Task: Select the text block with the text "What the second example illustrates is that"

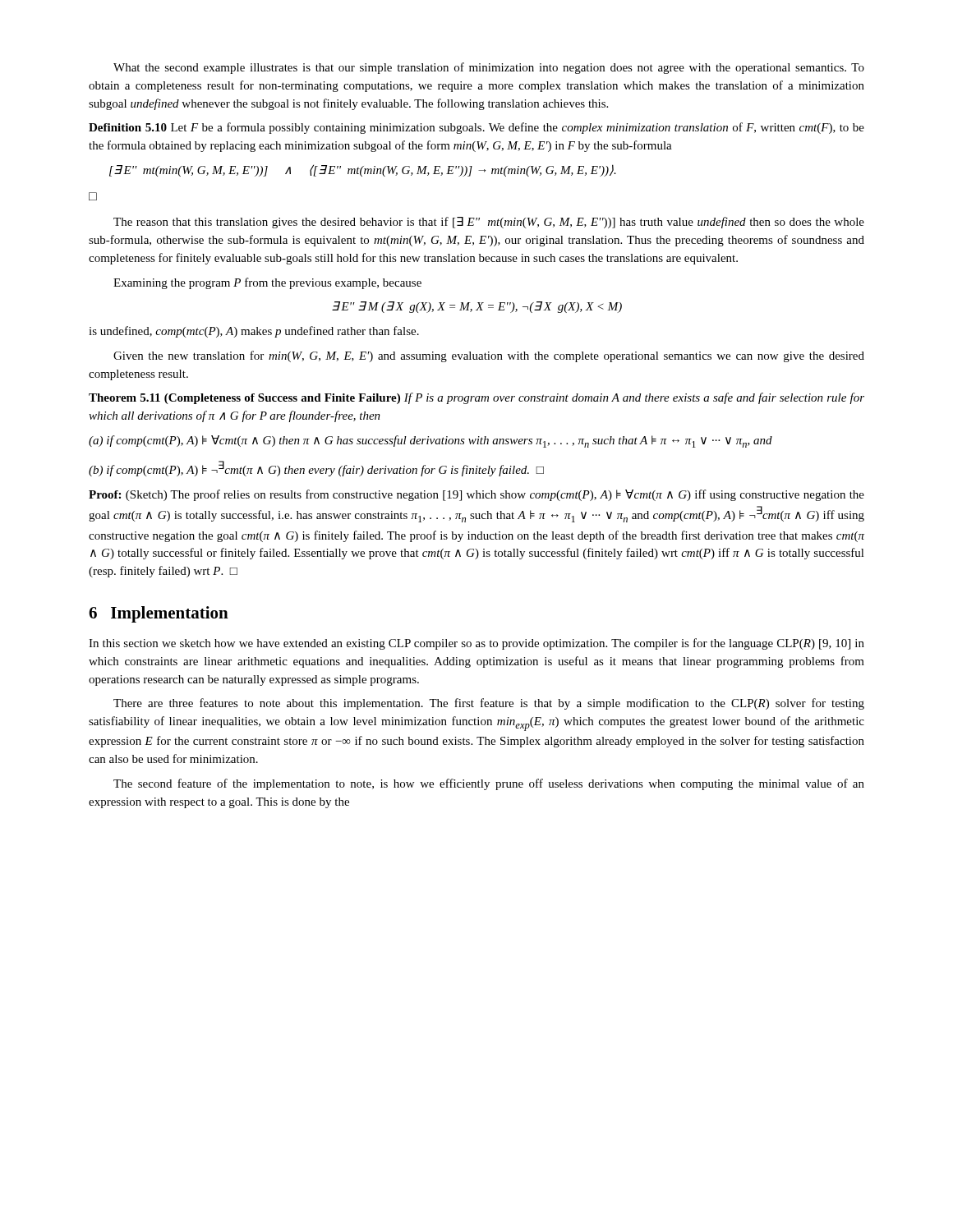Action: tap(476, 86)
